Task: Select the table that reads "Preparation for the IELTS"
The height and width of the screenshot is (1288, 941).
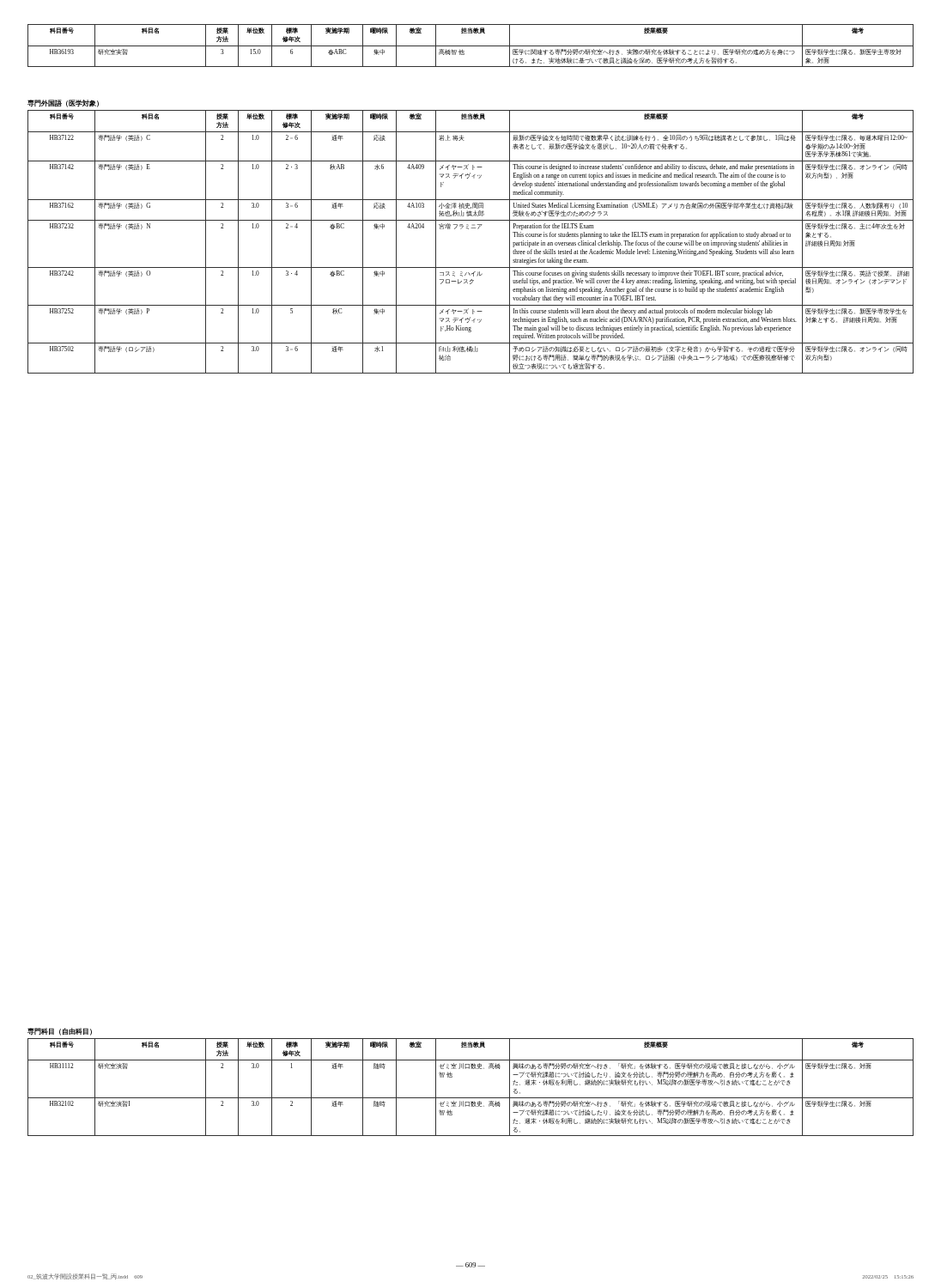Action: [470, 242]
